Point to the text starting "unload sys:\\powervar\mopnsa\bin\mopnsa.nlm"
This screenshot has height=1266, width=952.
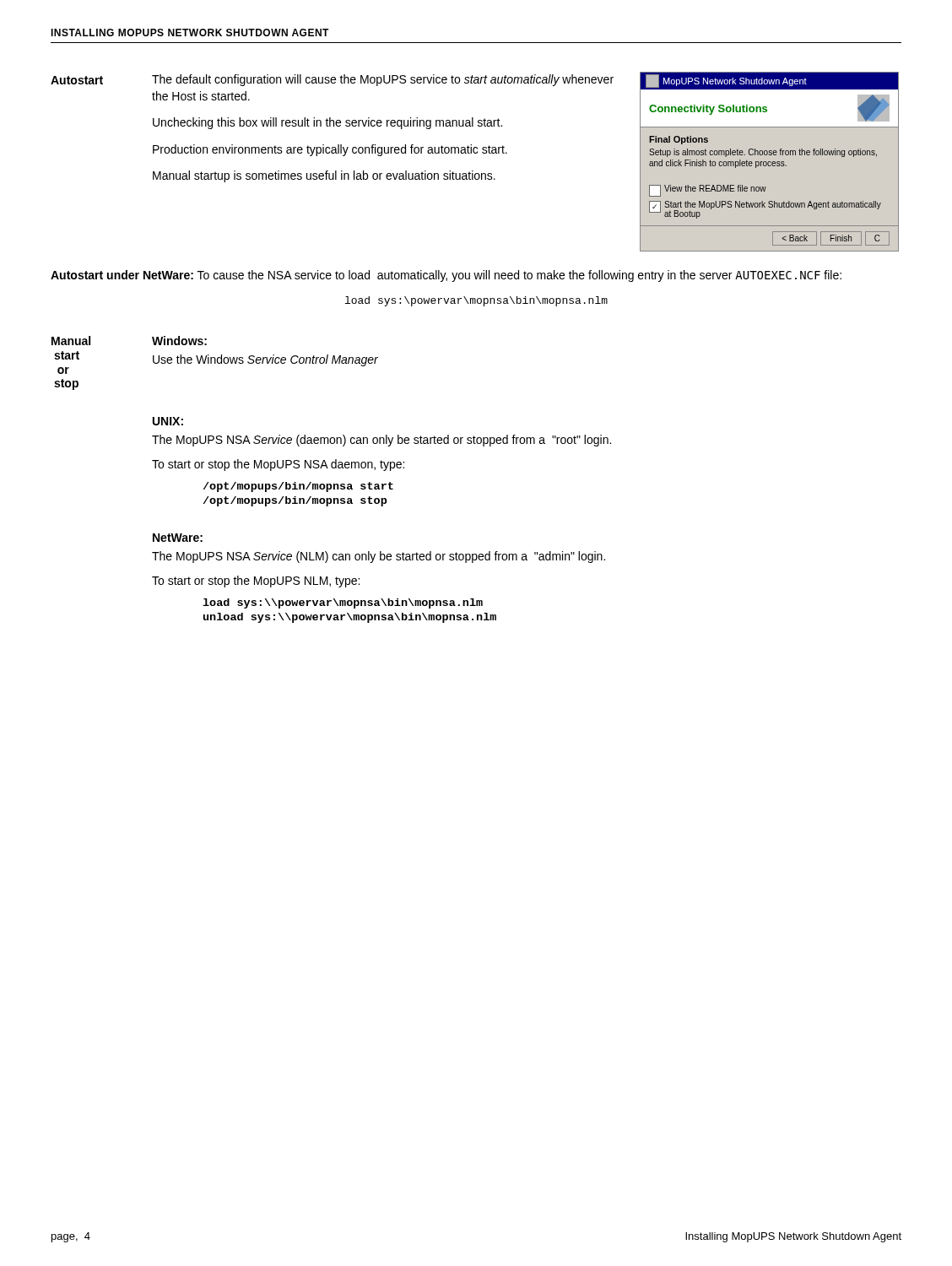350,618
